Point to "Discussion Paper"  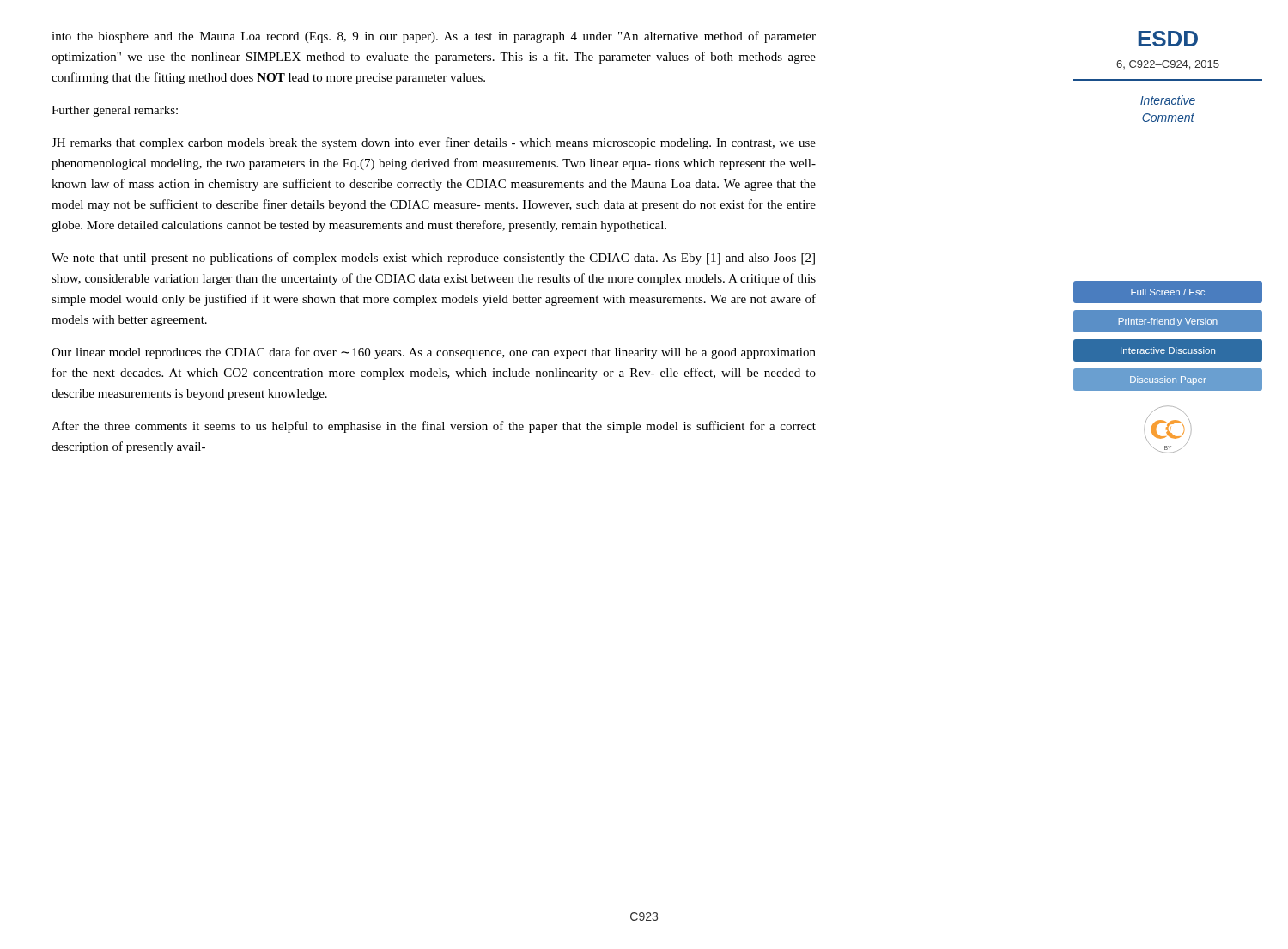click(x=1168, y=380)
